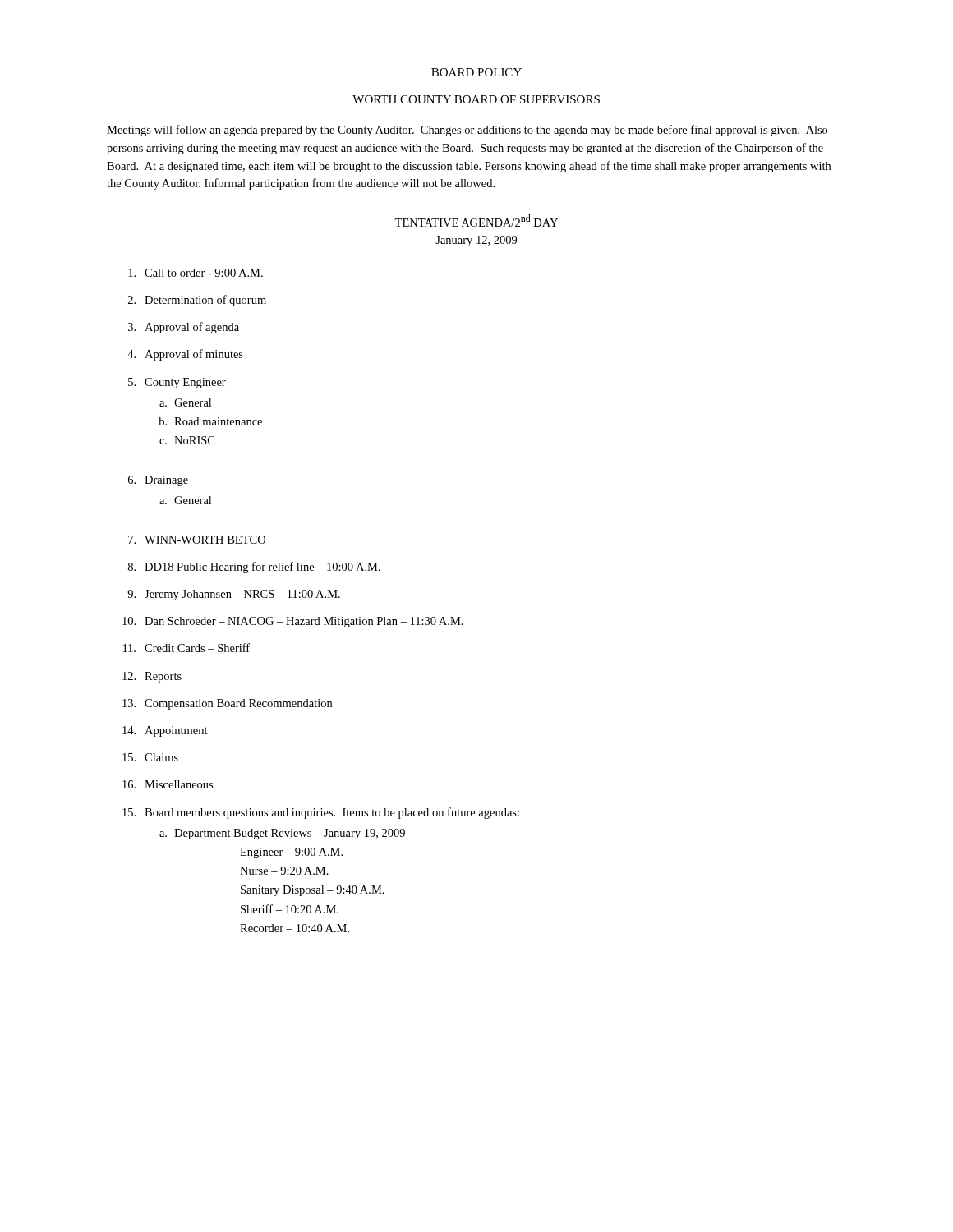Locate the list item containing "4. Approval of"
Image resolution: width=953 pixels, height=1232 pixels.
(x=185, y=355)
